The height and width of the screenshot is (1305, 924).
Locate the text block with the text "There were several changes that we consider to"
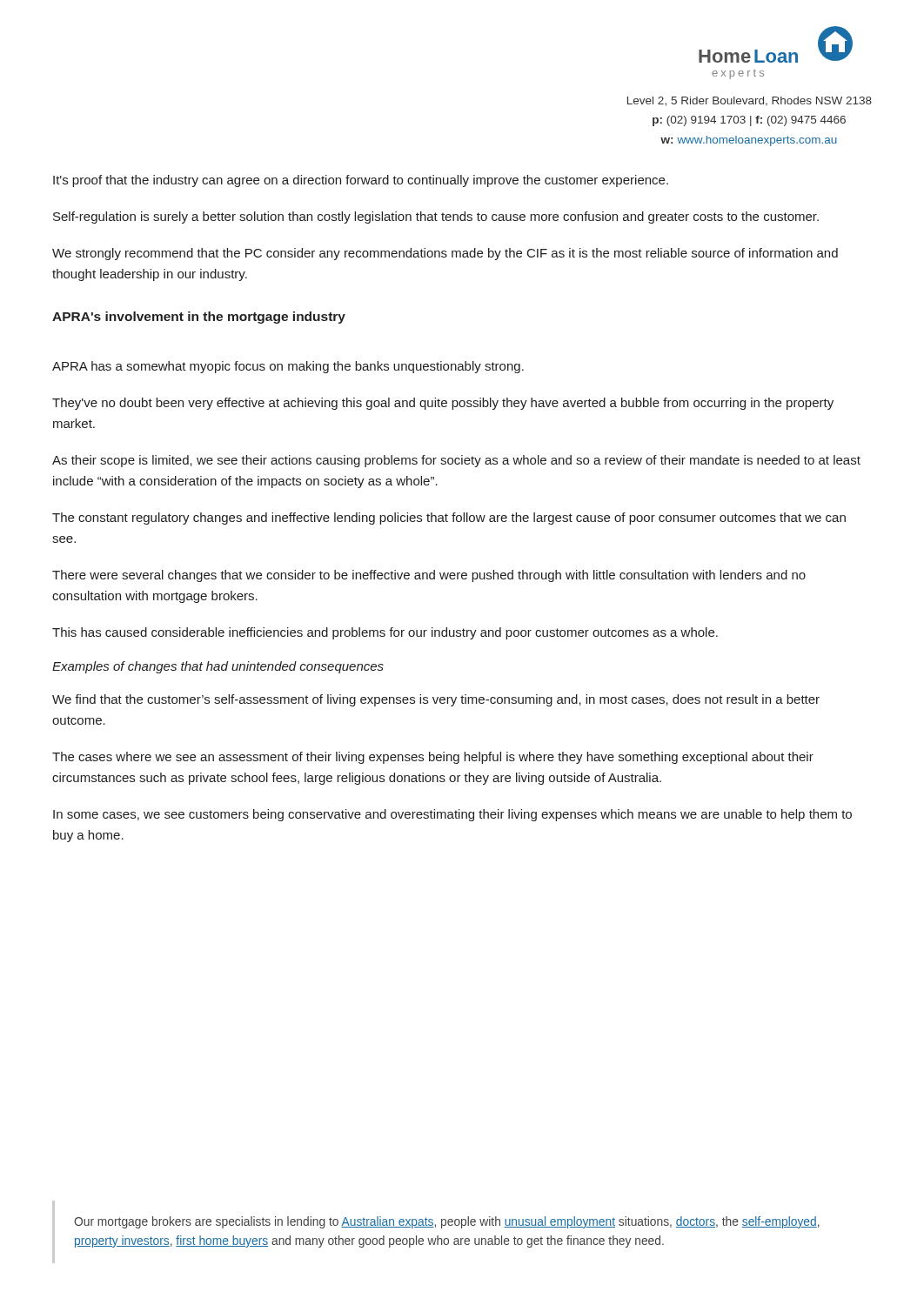[x=429, y=585]
